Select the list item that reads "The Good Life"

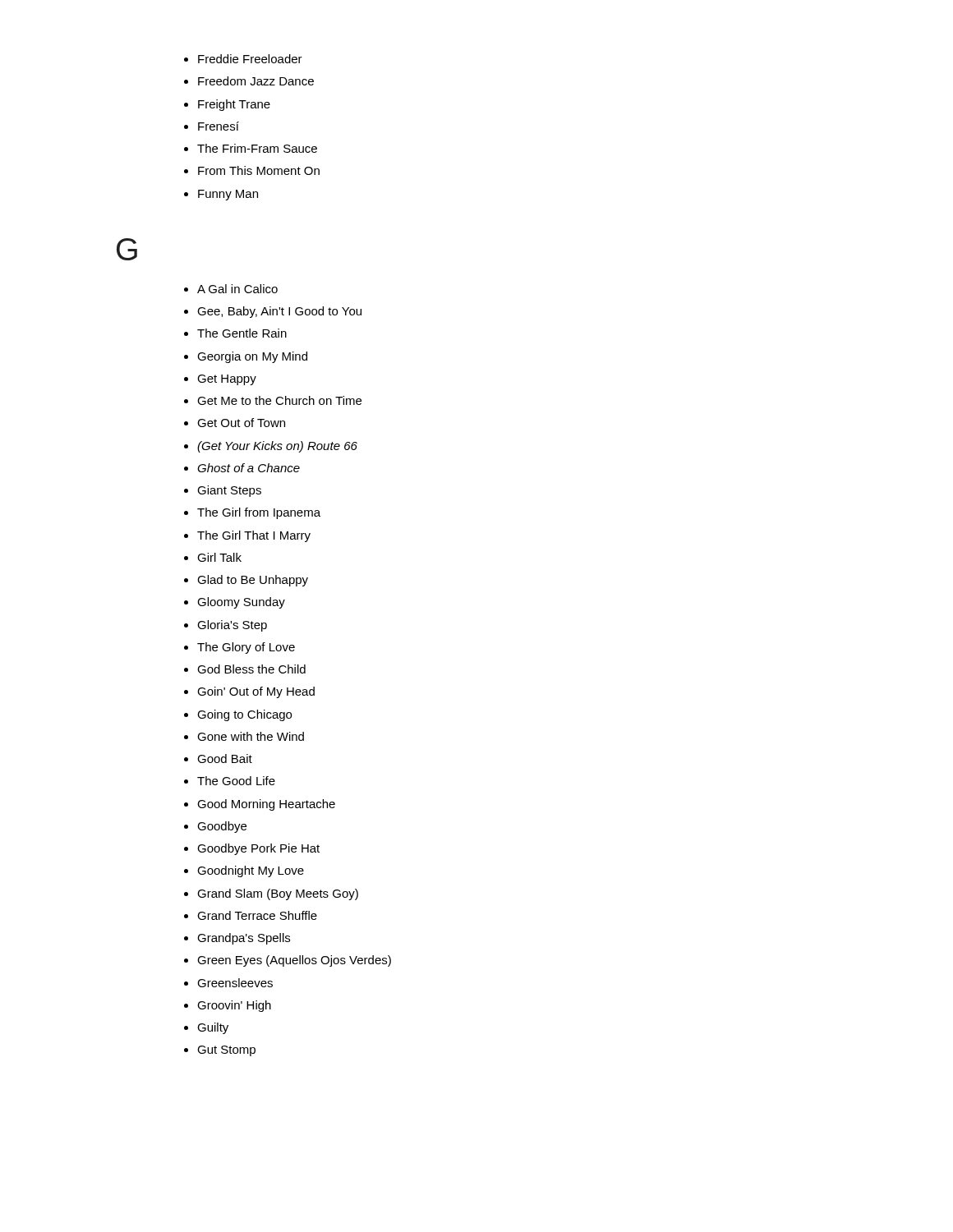236,781
